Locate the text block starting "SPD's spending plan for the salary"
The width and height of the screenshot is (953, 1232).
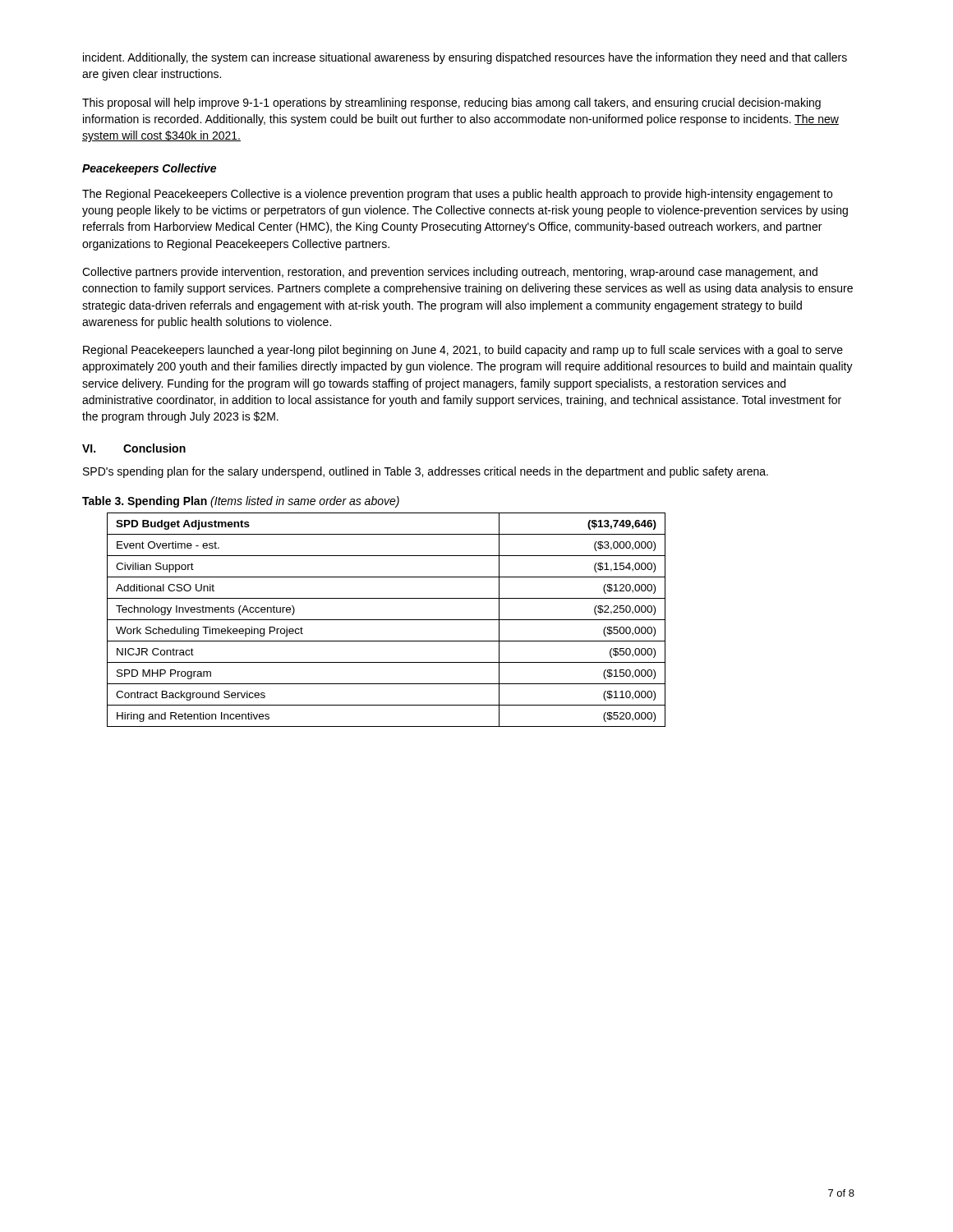426,471
